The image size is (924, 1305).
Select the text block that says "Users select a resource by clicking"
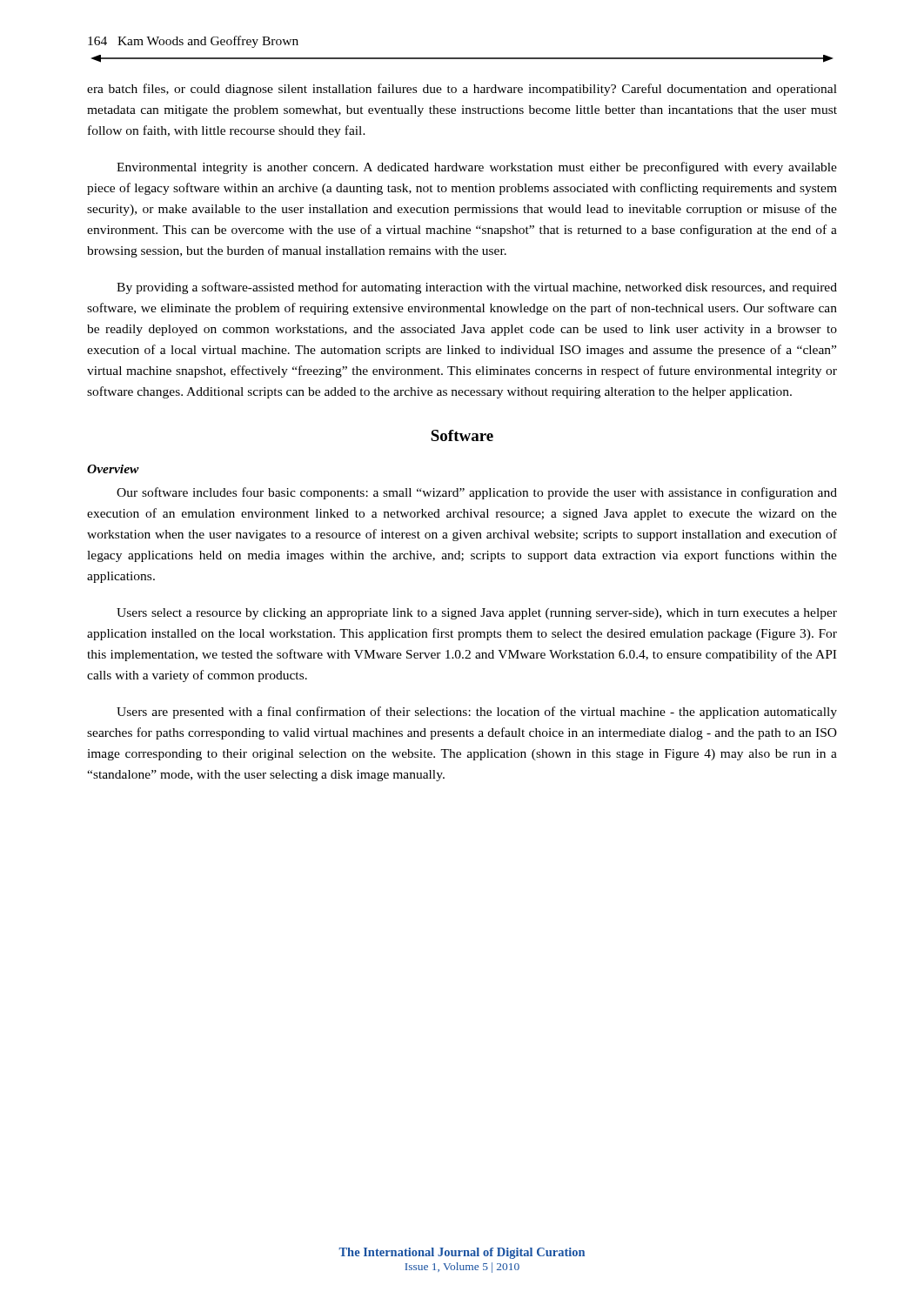(462, 644)
